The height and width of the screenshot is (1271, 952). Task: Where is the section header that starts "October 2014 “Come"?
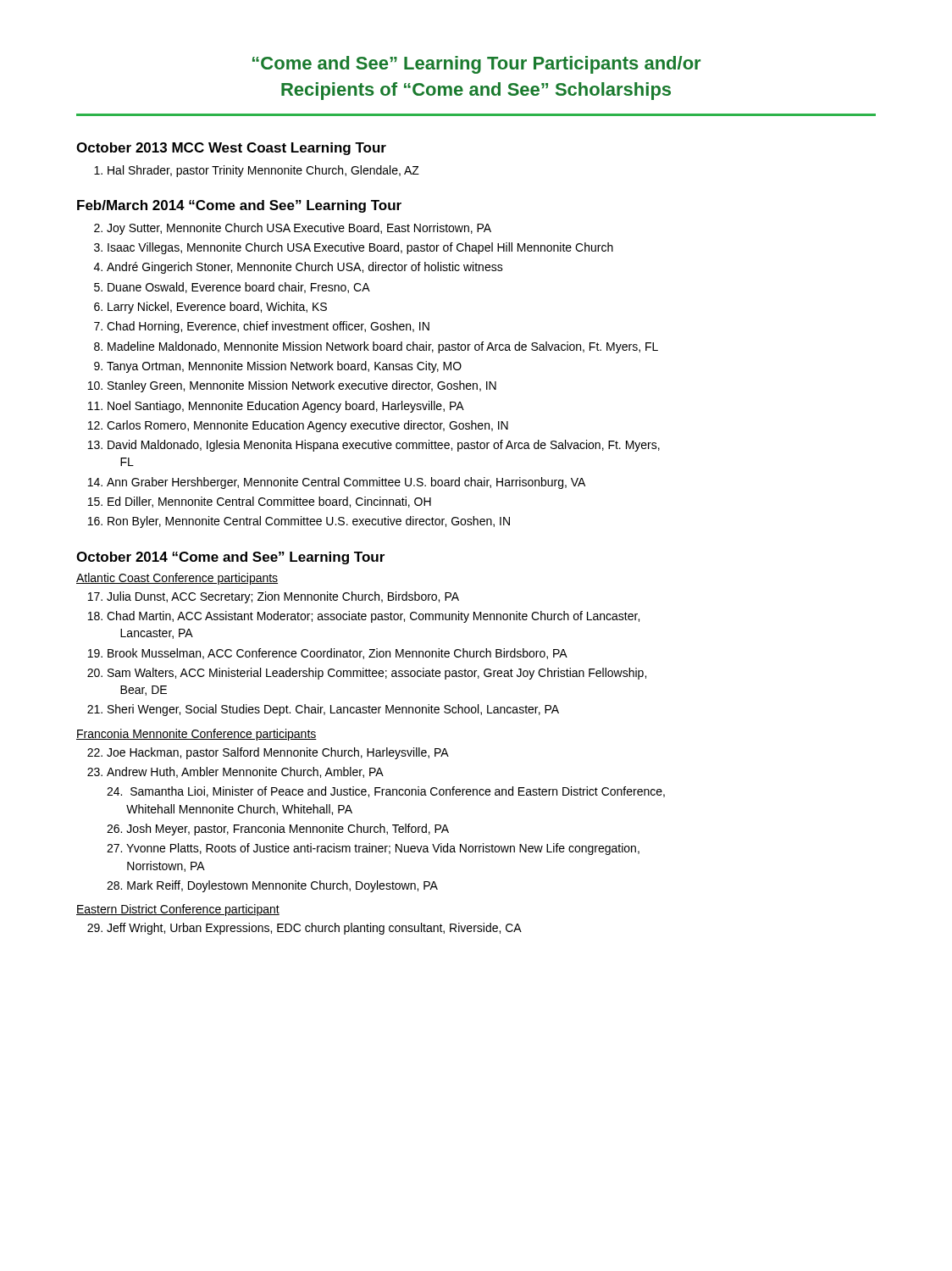[231, 557]
